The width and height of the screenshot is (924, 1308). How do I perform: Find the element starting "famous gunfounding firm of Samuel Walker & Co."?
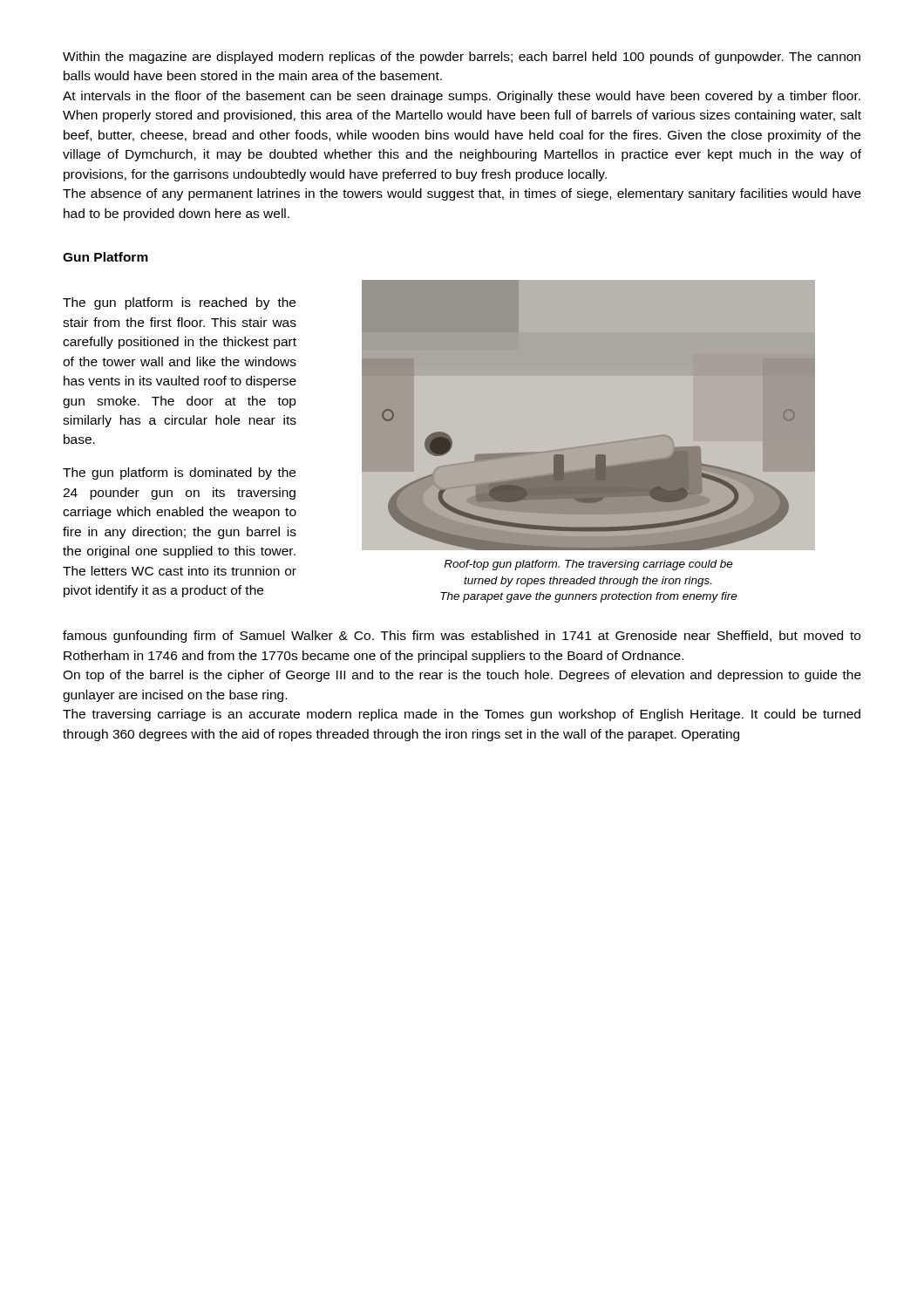[x=462, y=685]
